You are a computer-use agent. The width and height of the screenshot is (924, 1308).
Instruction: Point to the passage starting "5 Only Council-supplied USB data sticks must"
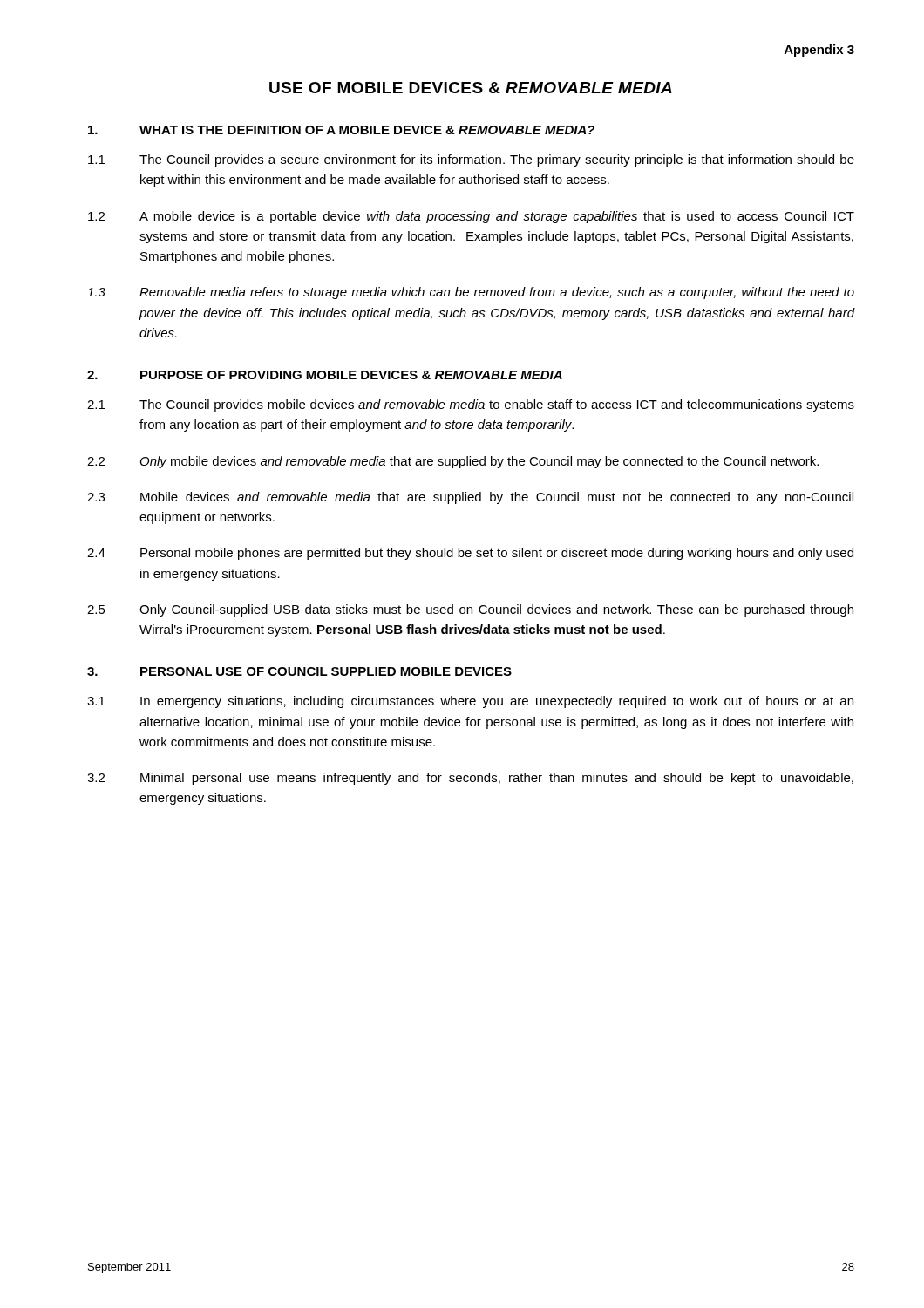471,619
